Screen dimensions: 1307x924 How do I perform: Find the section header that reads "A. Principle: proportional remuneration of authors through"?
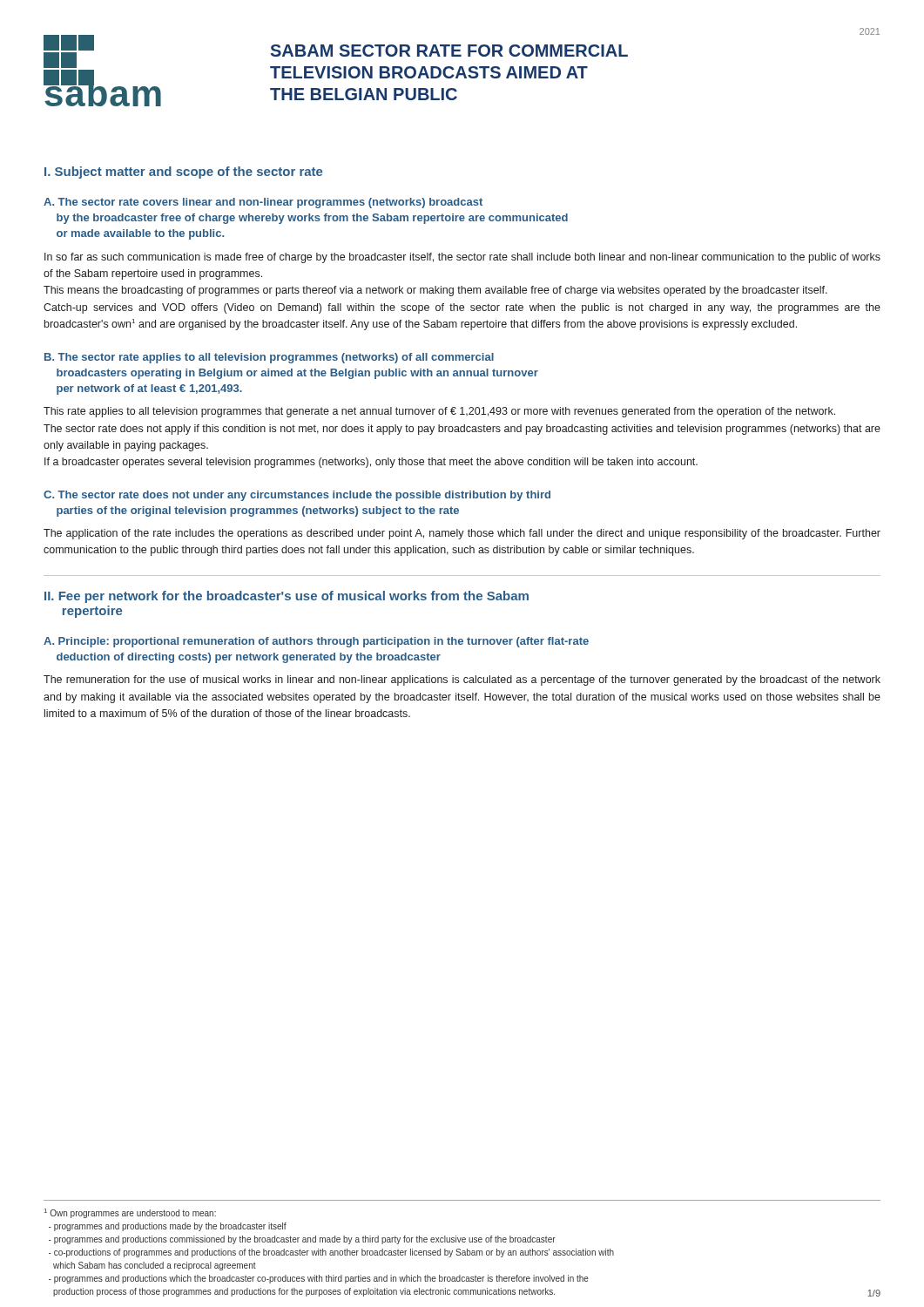click(316, 649)
